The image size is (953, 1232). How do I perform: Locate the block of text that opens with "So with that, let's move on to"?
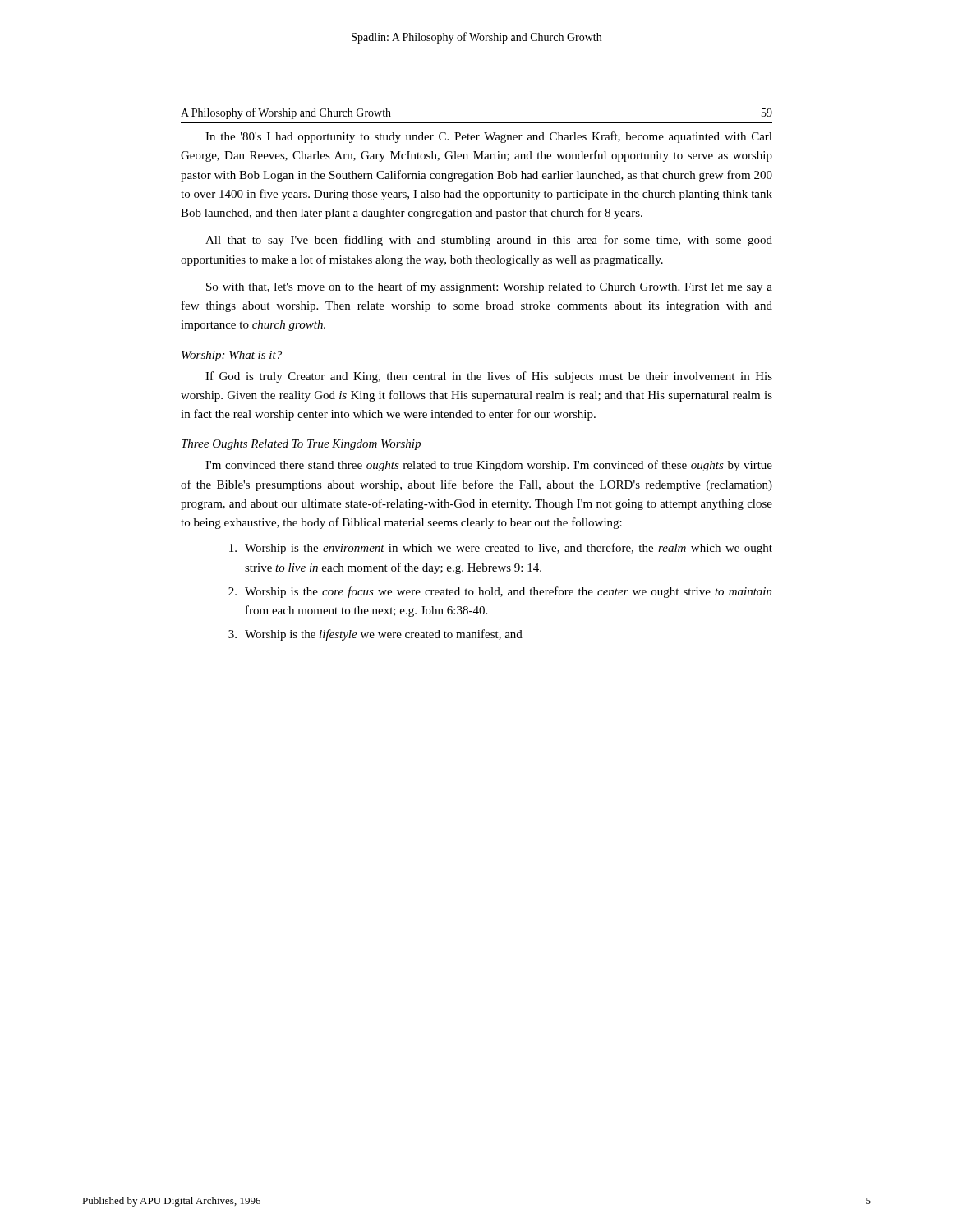[x=476, y=306]
